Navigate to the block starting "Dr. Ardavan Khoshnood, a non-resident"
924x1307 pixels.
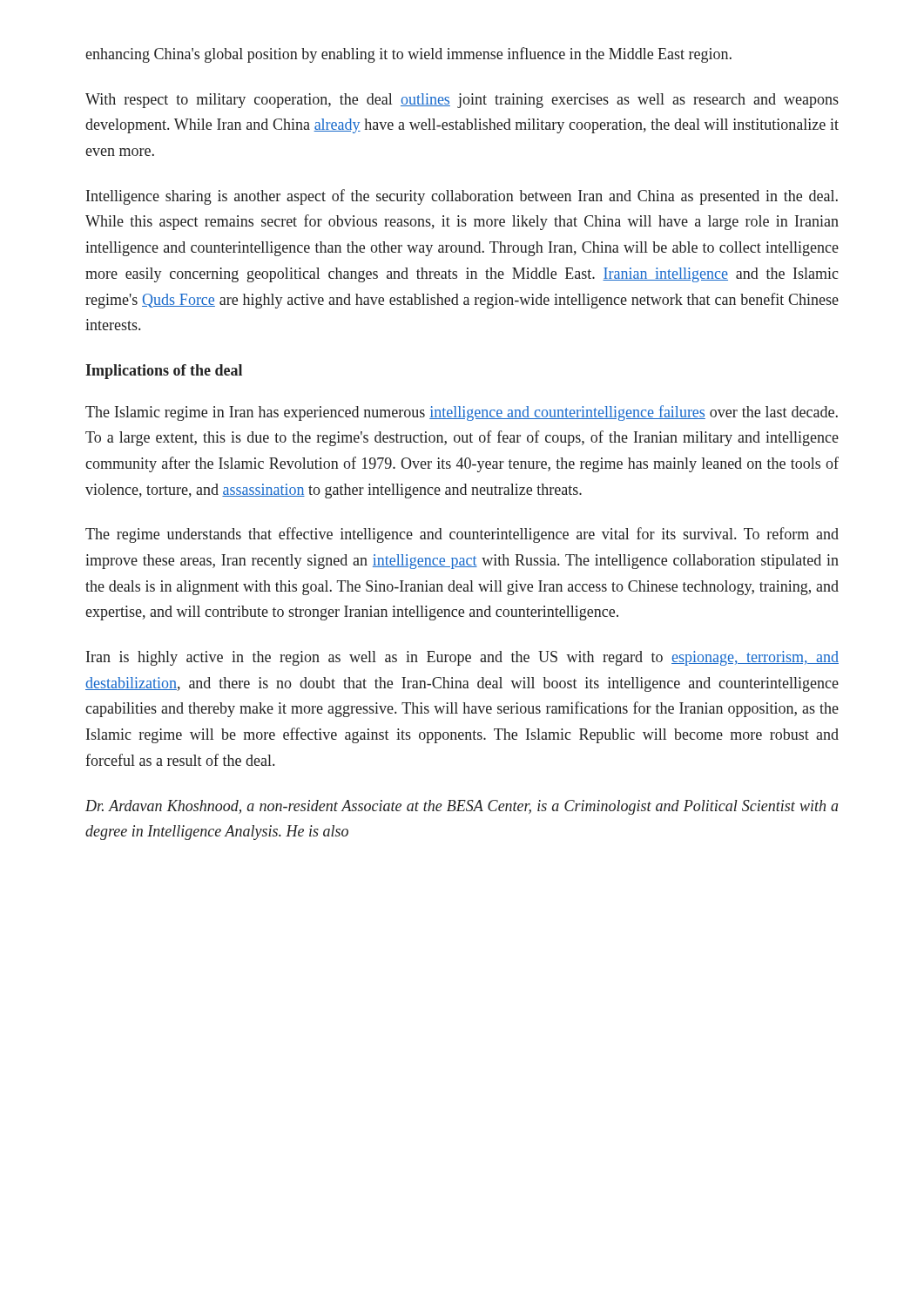pos(462,819)
